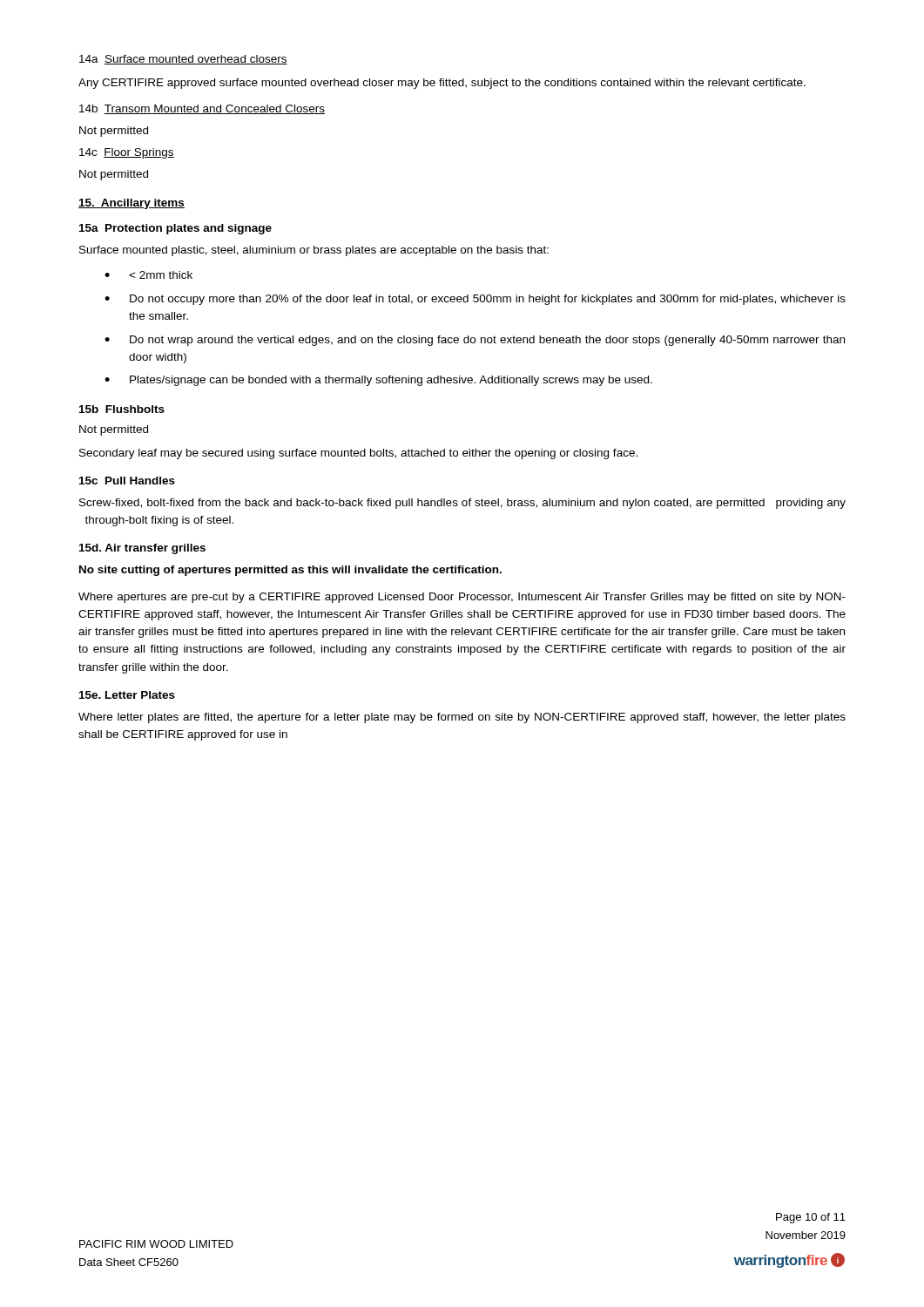
Task: Where does it say "15e. Letter Plates"?
Action: (127, 695)
